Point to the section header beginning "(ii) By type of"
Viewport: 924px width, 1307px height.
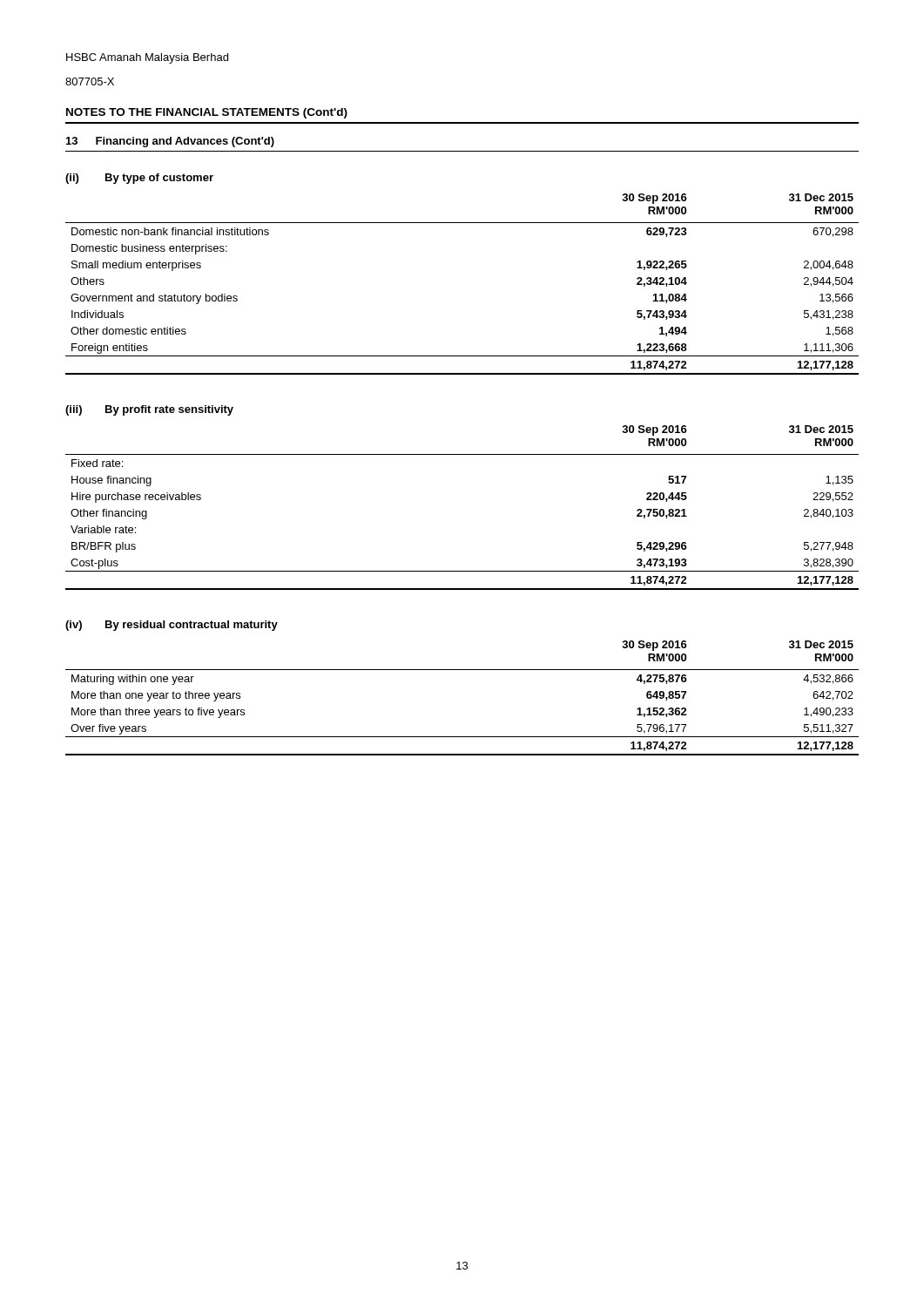[x=139, y=177]
